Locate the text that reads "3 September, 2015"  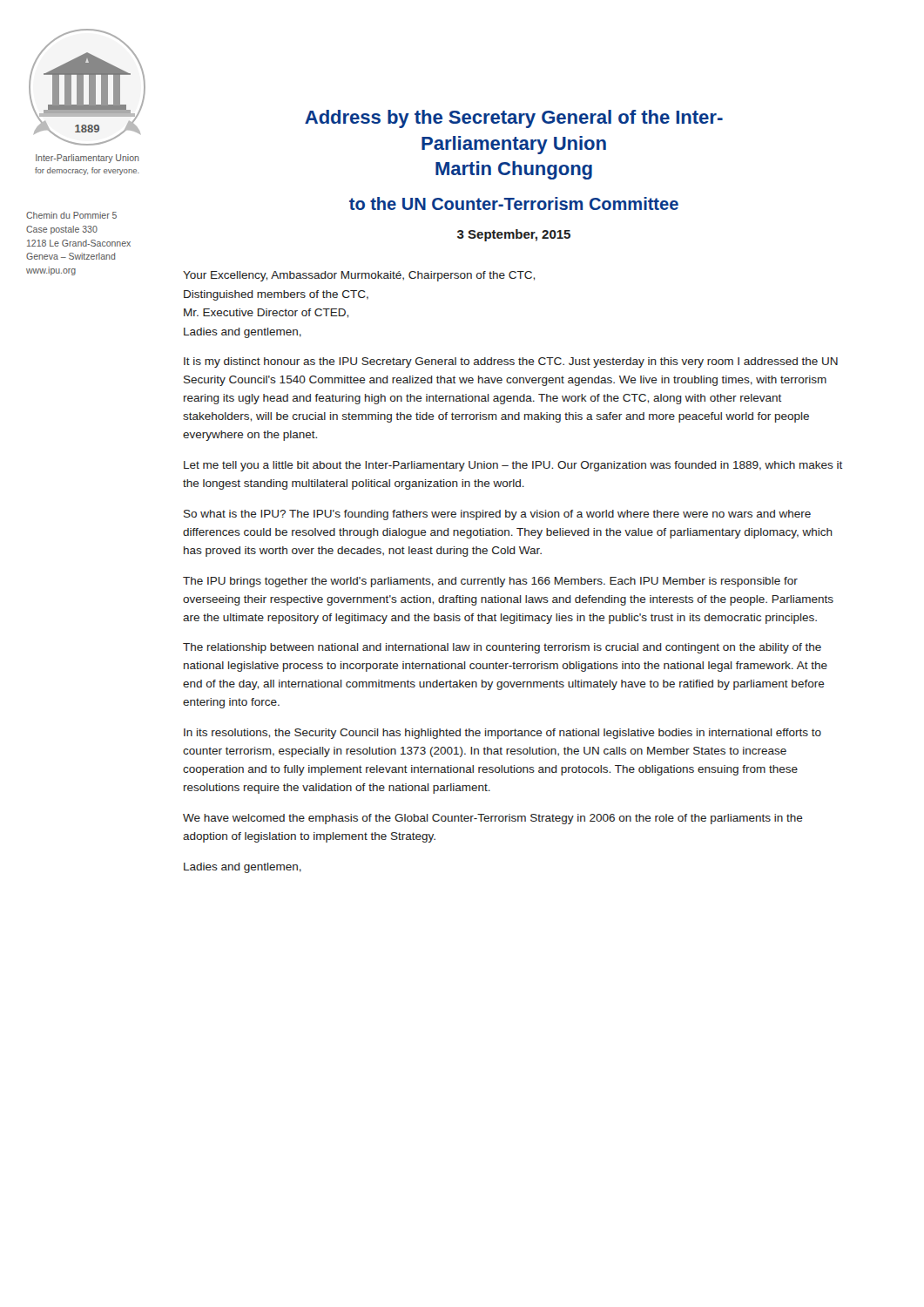click(514, 234)
